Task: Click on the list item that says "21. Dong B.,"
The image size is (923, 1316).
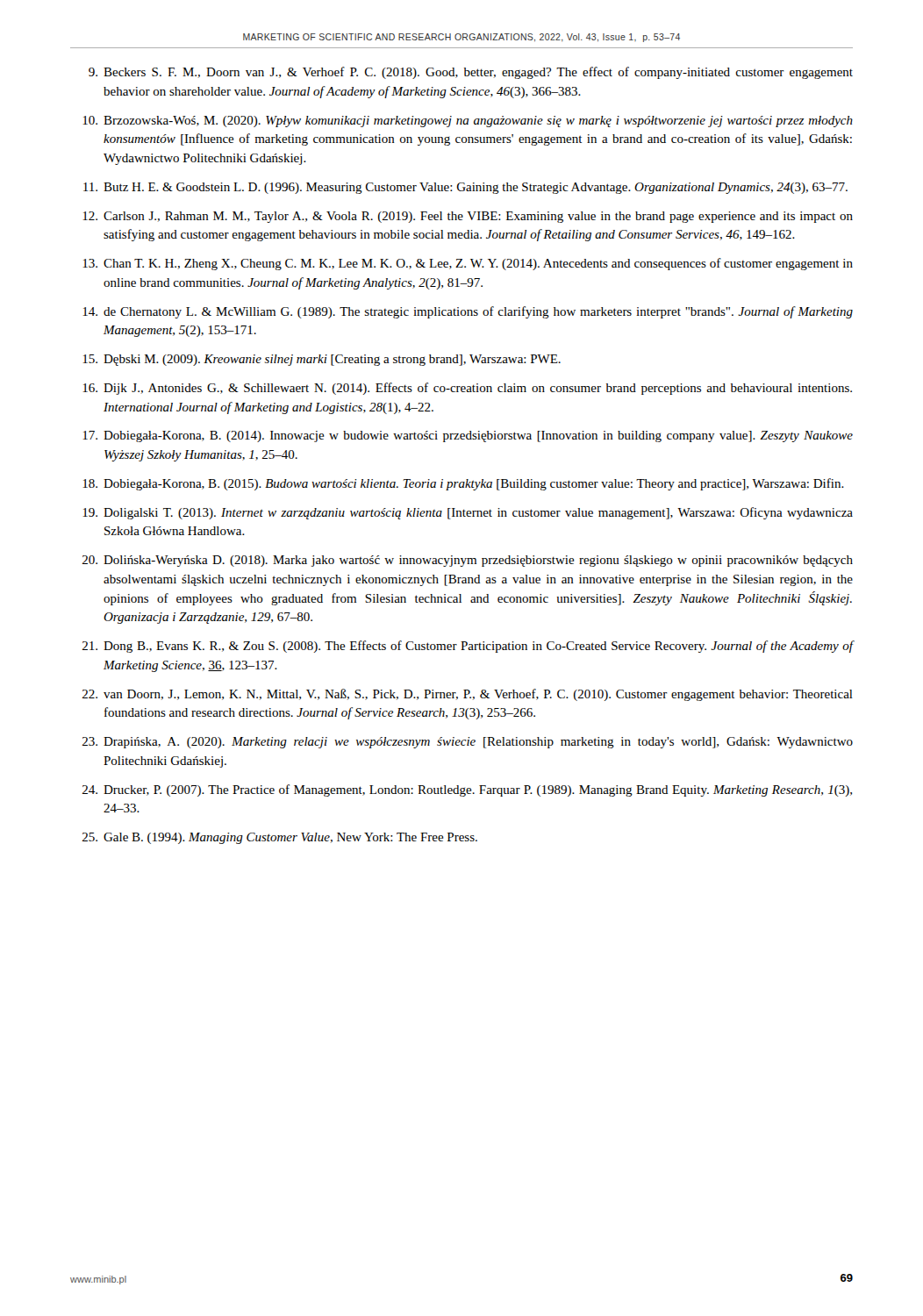Action: pyautogui.click(x=462, y=656)
